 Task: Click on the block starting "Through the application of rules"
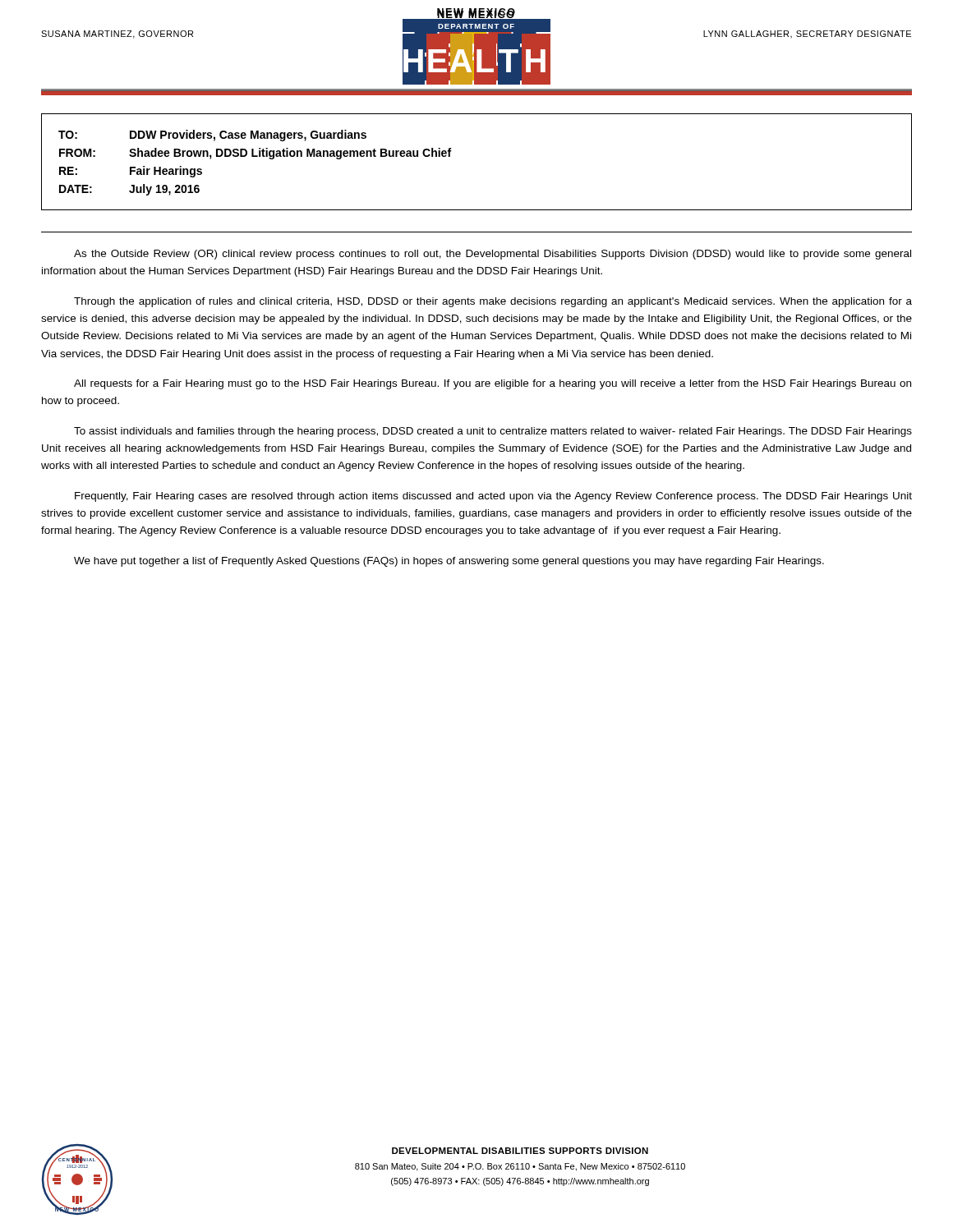pos(476,327)
